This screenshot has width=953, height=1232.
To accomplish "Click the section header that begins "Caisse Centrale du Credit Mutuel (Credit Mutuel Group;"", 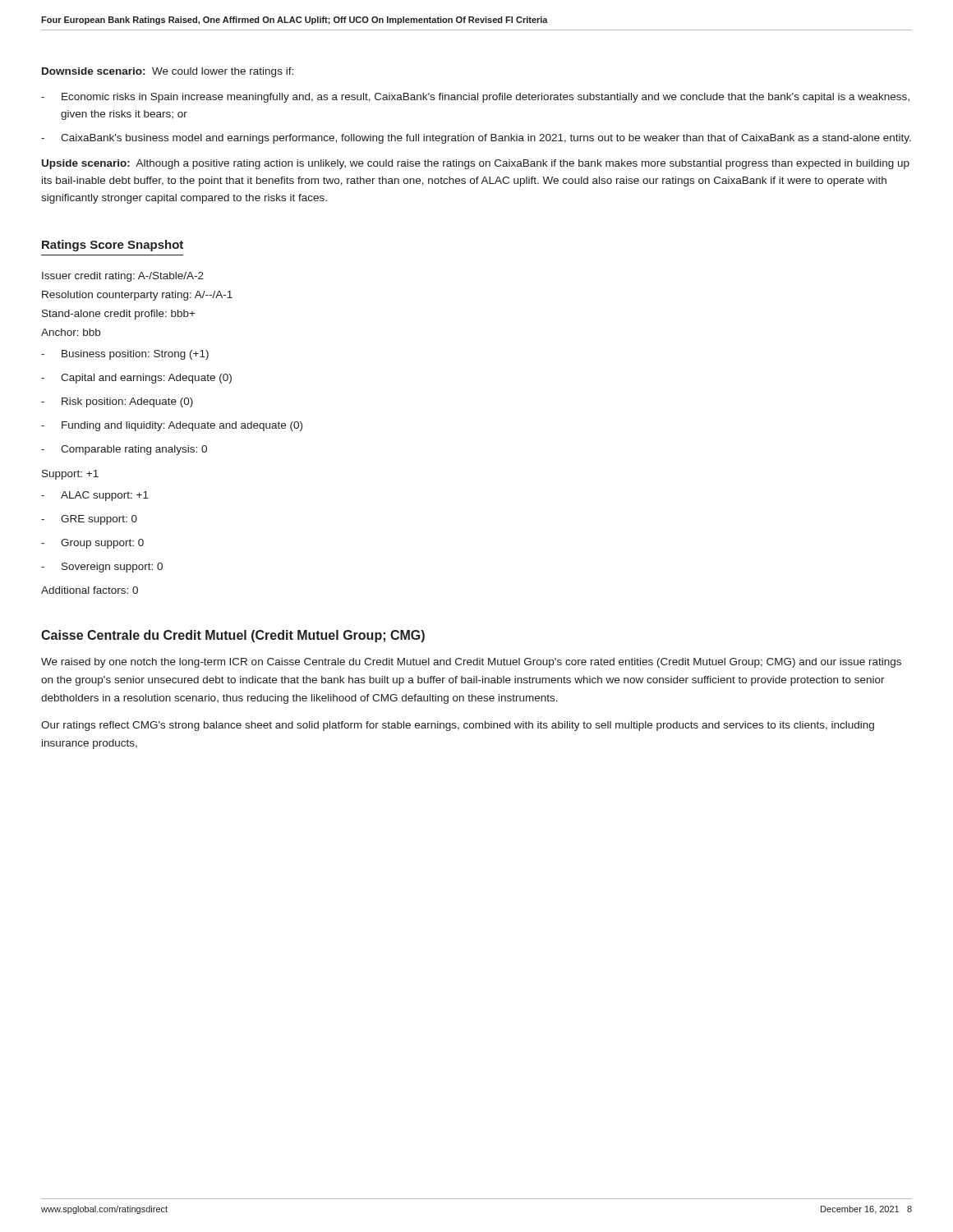I will 233,636.
